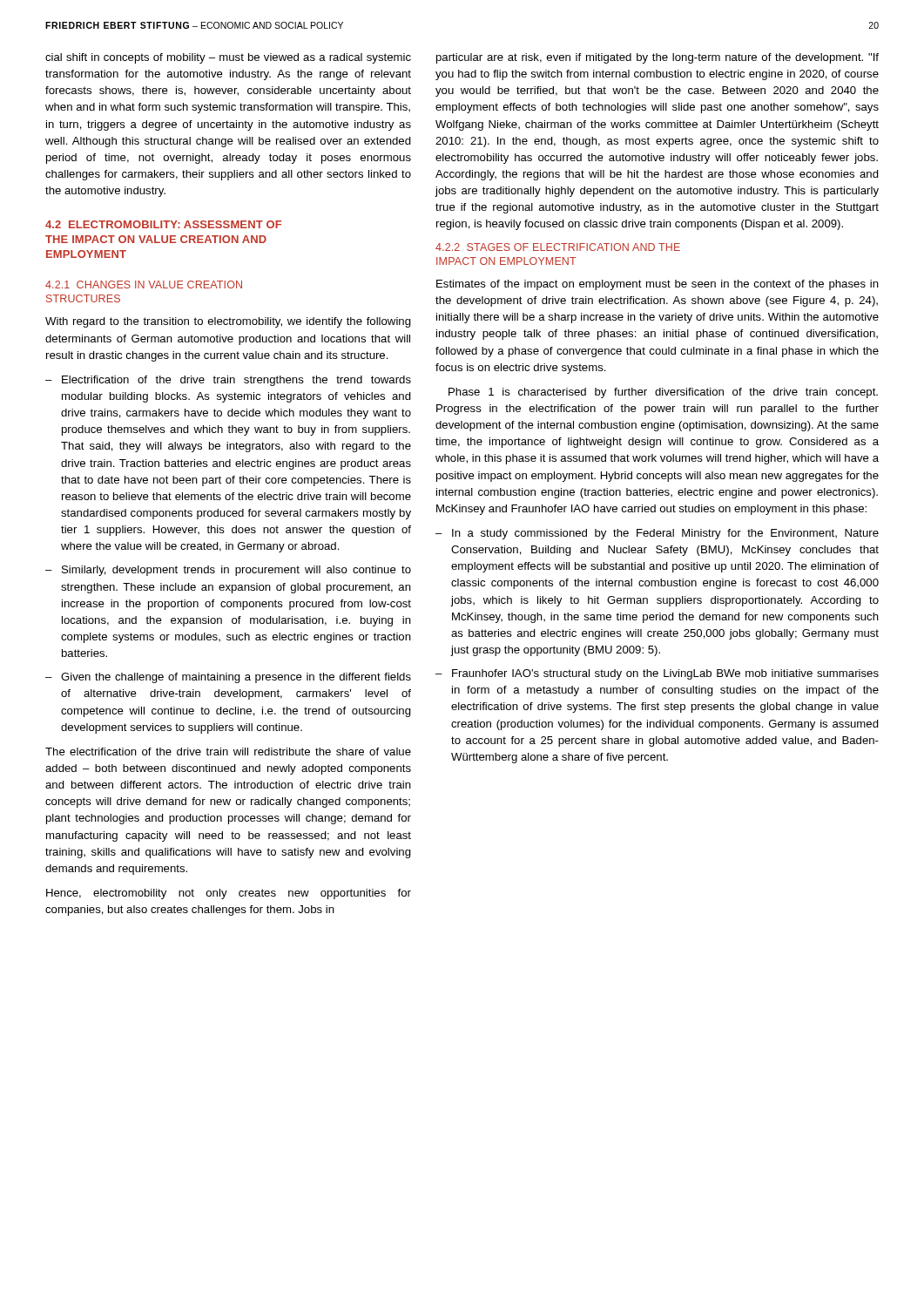
Task: Point to the region starting "4.2.1 Changes in Value CreationStructures"
Action: (228, 292)
